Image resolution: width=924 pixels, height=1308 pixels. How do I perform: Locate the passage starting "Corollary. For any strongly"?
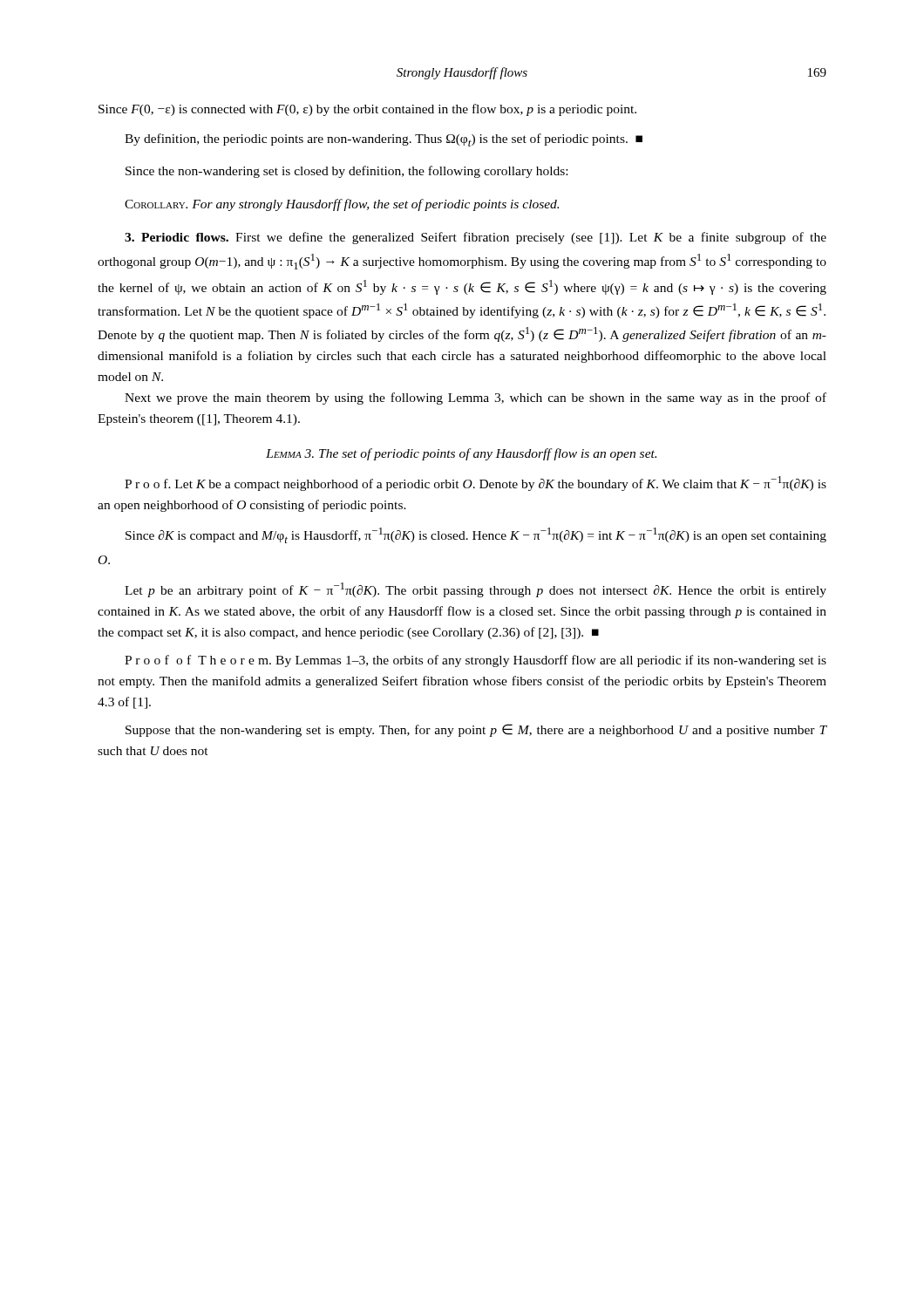click(x=475, y=204)
